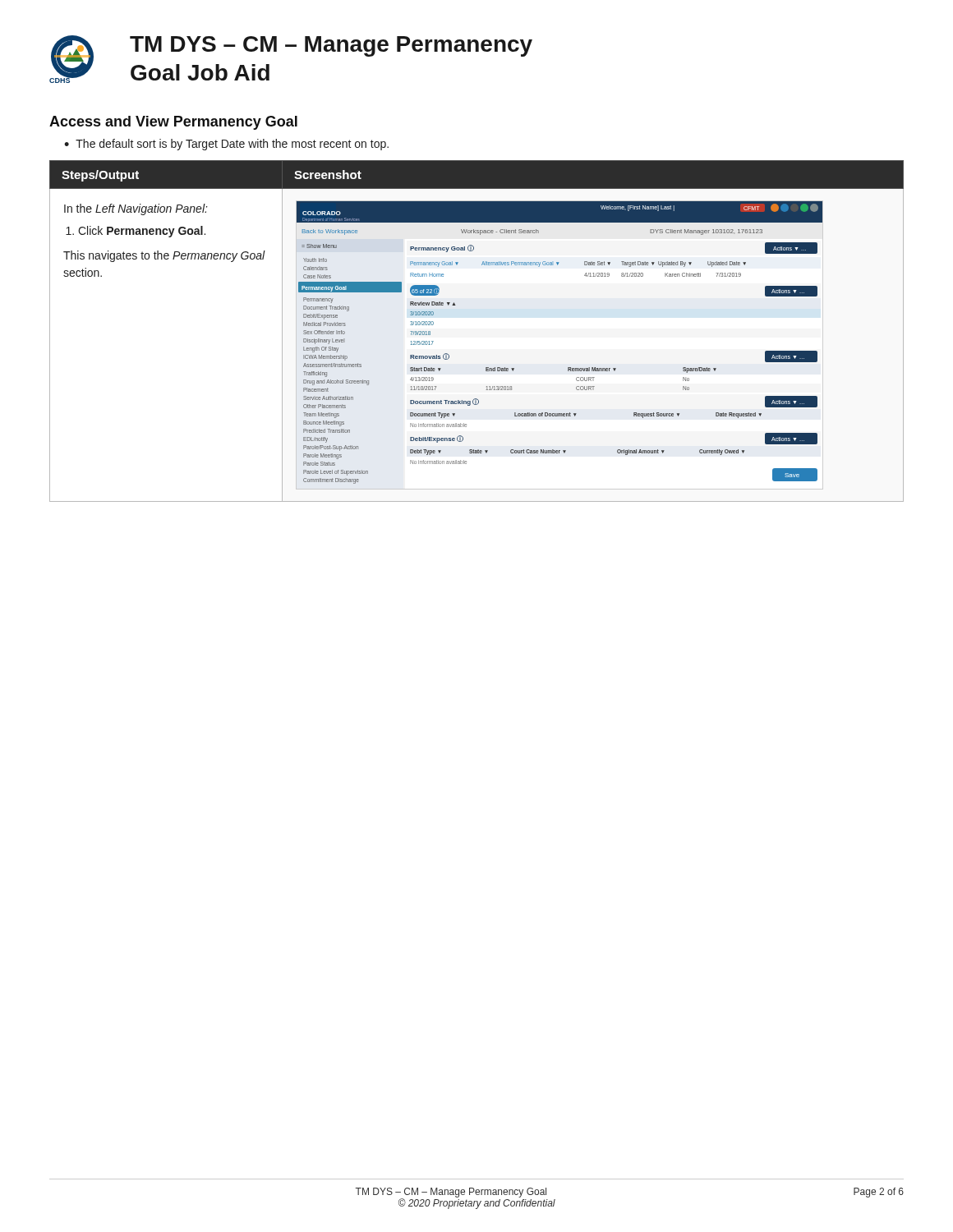Select the screenshot
Screen dimensions: 1232x953
click(x=593, y=345)
